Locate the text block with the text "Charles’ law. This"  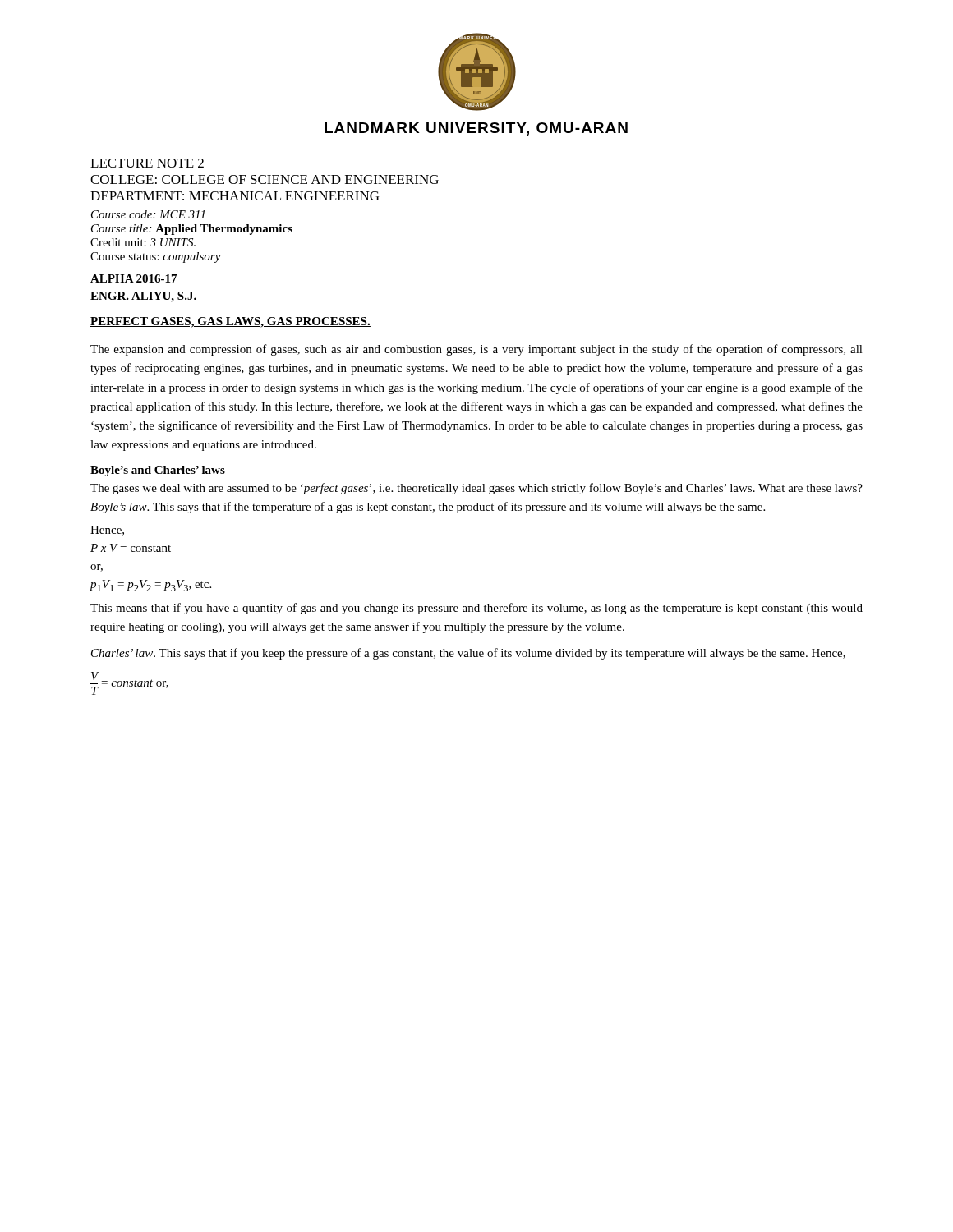click(468, 653)
